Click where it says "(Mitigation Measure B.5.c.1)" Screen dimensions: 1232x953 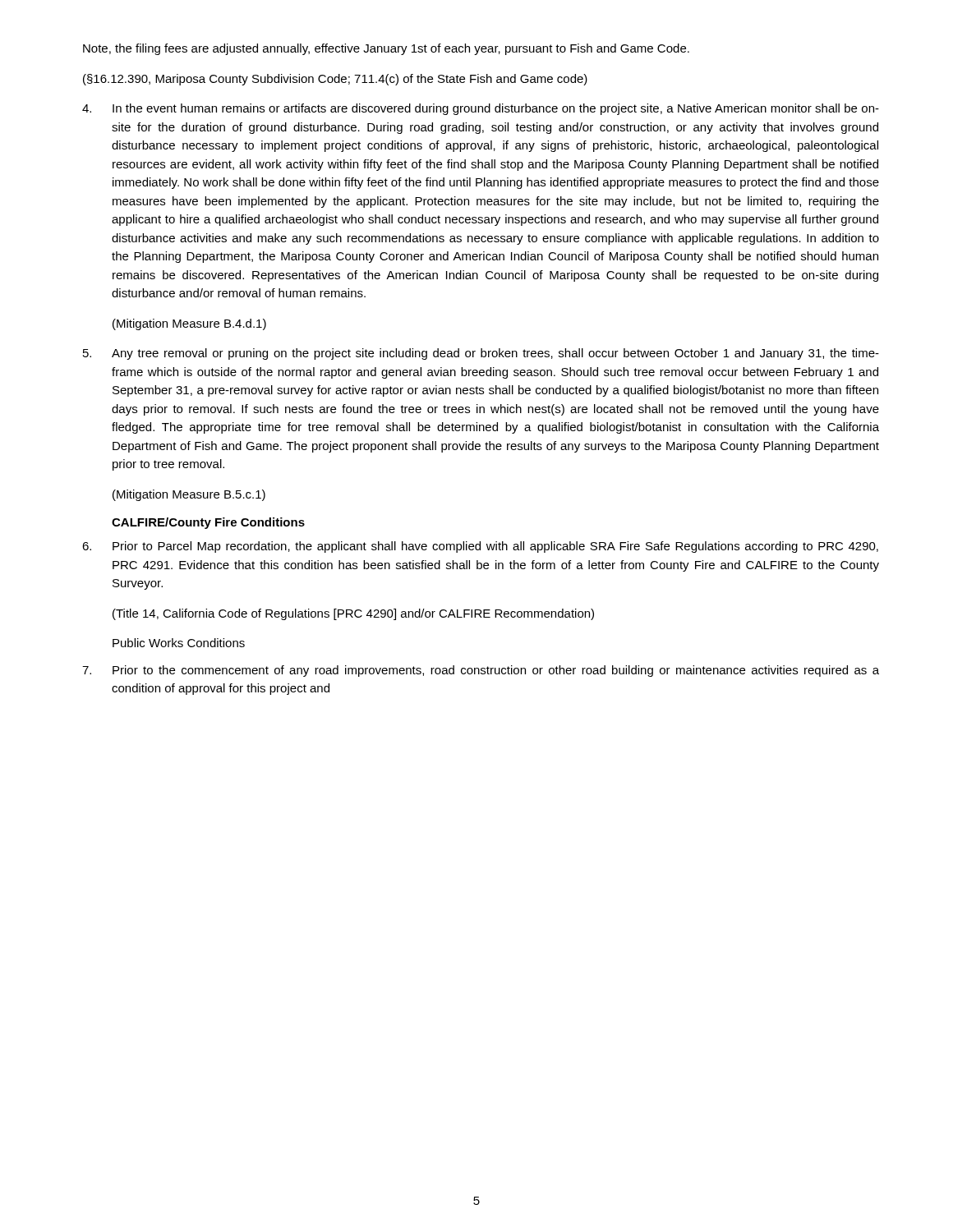tap(189, 494)
